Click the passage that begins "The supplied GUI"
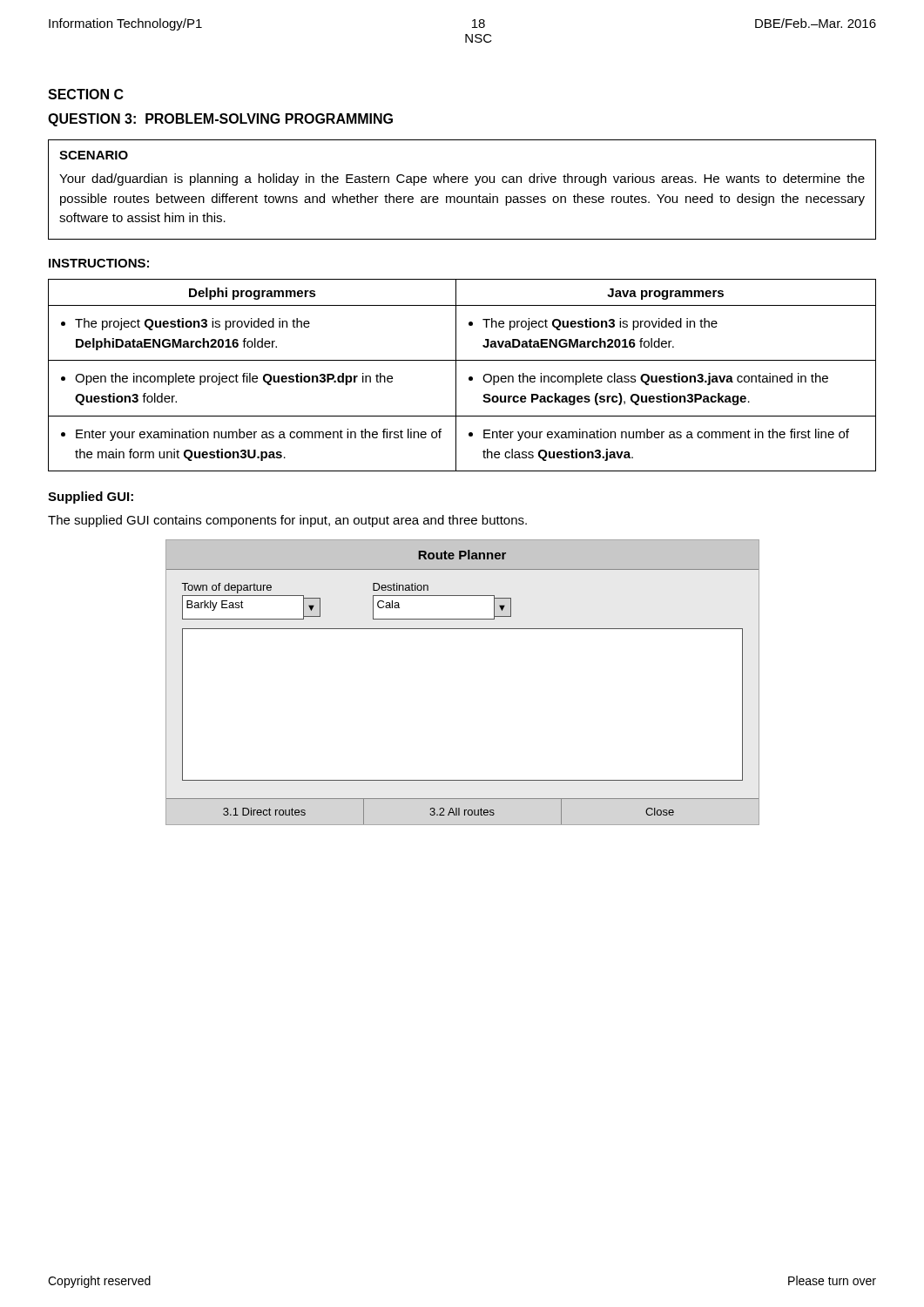Viewport: 924px width, 1307px height. coord(288,520)
